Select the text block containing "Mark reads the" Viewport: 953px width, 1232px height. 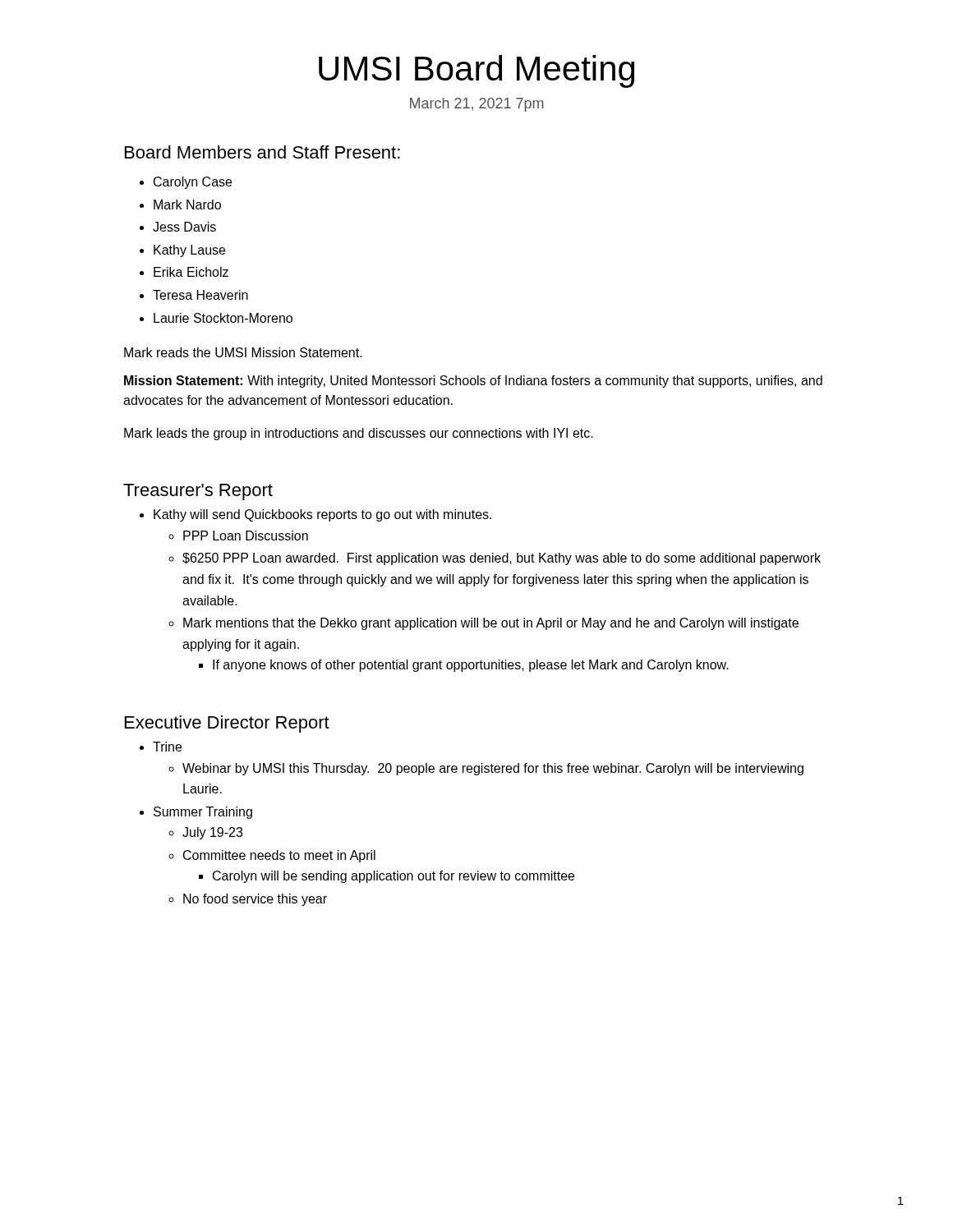(243, 353)
